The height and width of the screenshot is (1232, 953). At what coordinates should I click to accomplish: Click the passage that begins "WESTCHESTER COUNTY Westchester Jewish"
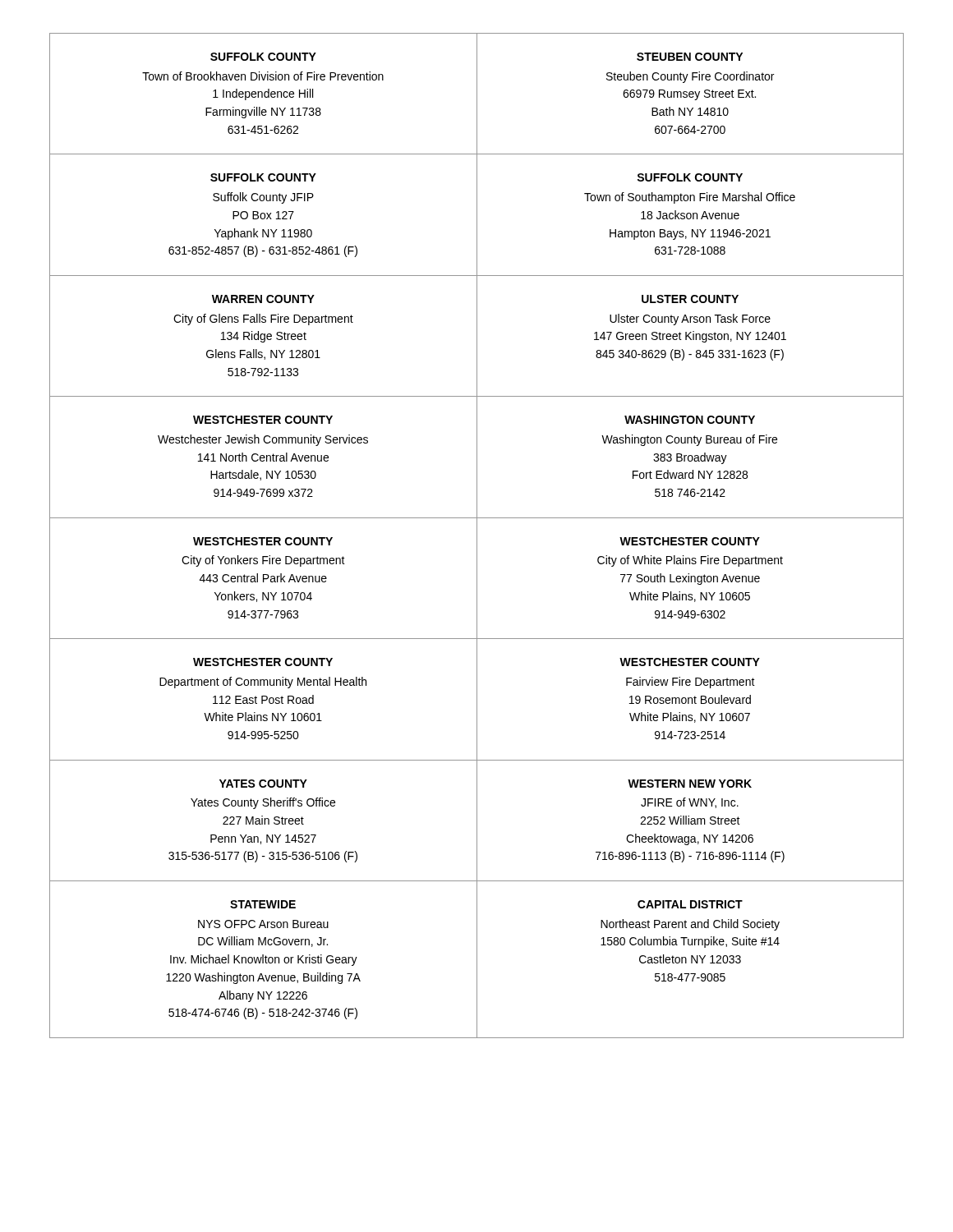(x=263, y=456)
